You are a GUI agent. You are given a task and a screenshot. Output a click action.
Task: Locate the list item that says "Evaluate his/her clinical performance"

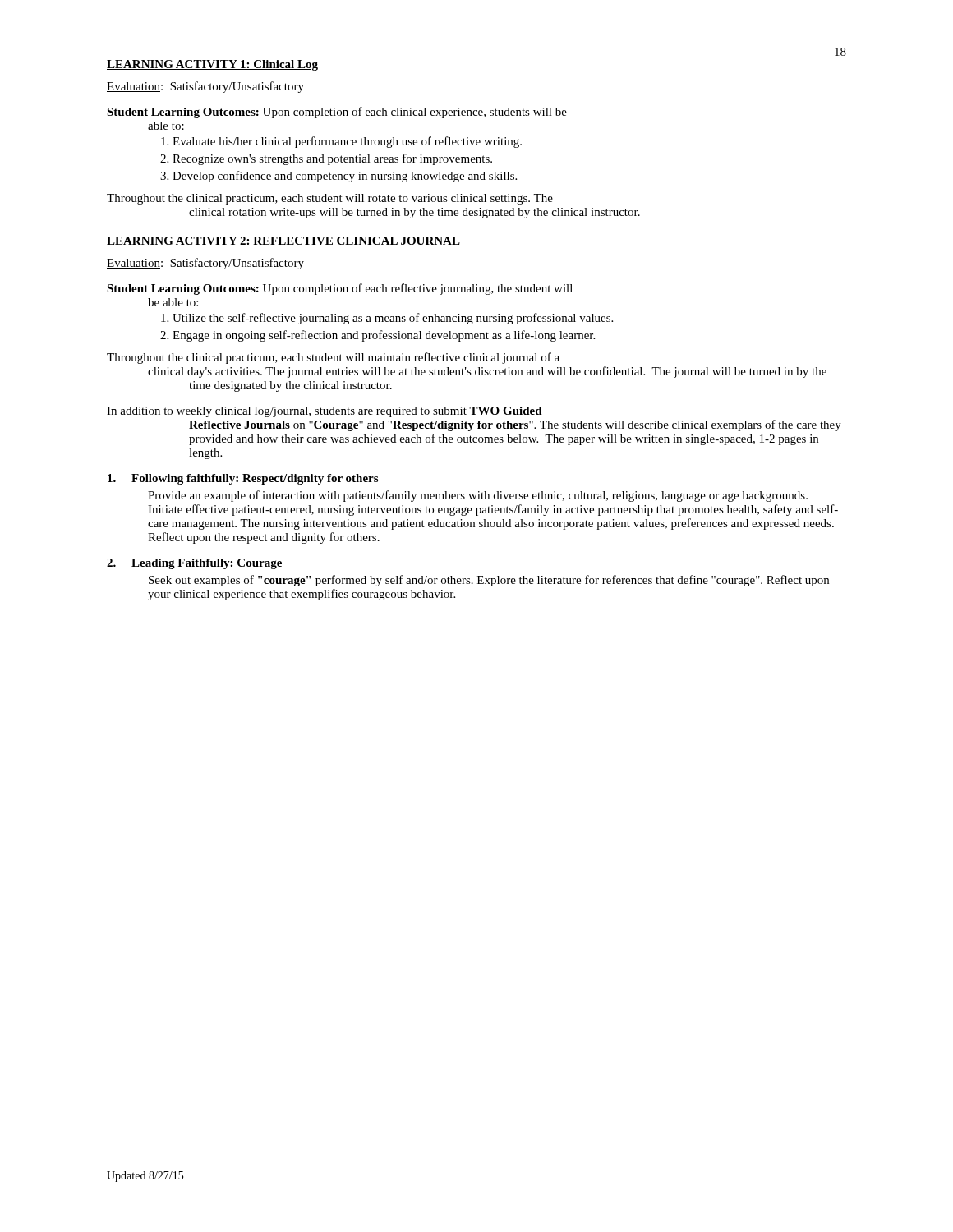tap(509, 142)
